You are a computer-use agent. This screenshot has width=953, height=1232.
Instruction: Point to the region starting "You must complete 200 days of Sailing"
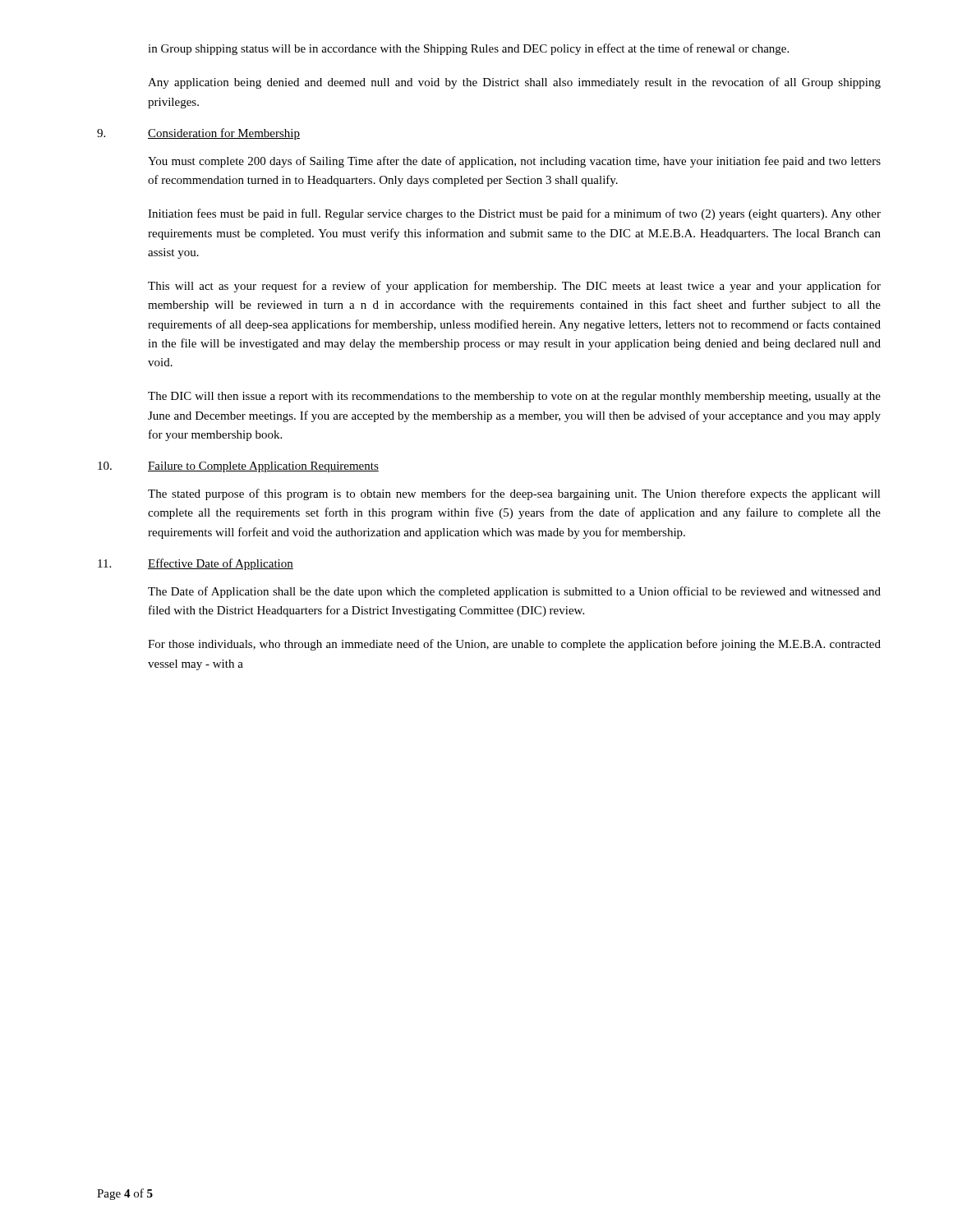514,170
